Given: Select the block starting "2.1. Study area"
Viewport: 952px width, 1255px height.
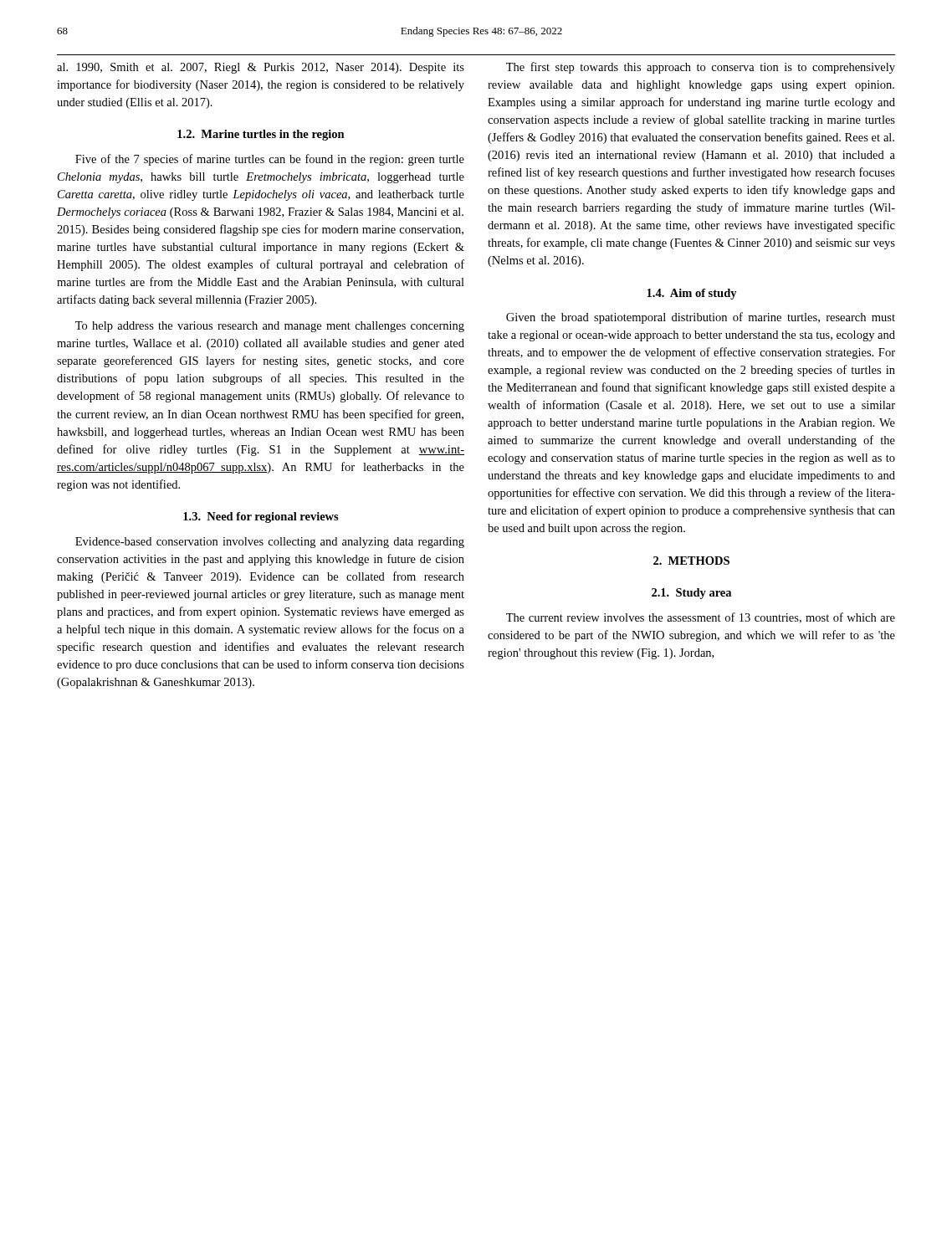Looking at the screenshot, I should click(691, 593).
